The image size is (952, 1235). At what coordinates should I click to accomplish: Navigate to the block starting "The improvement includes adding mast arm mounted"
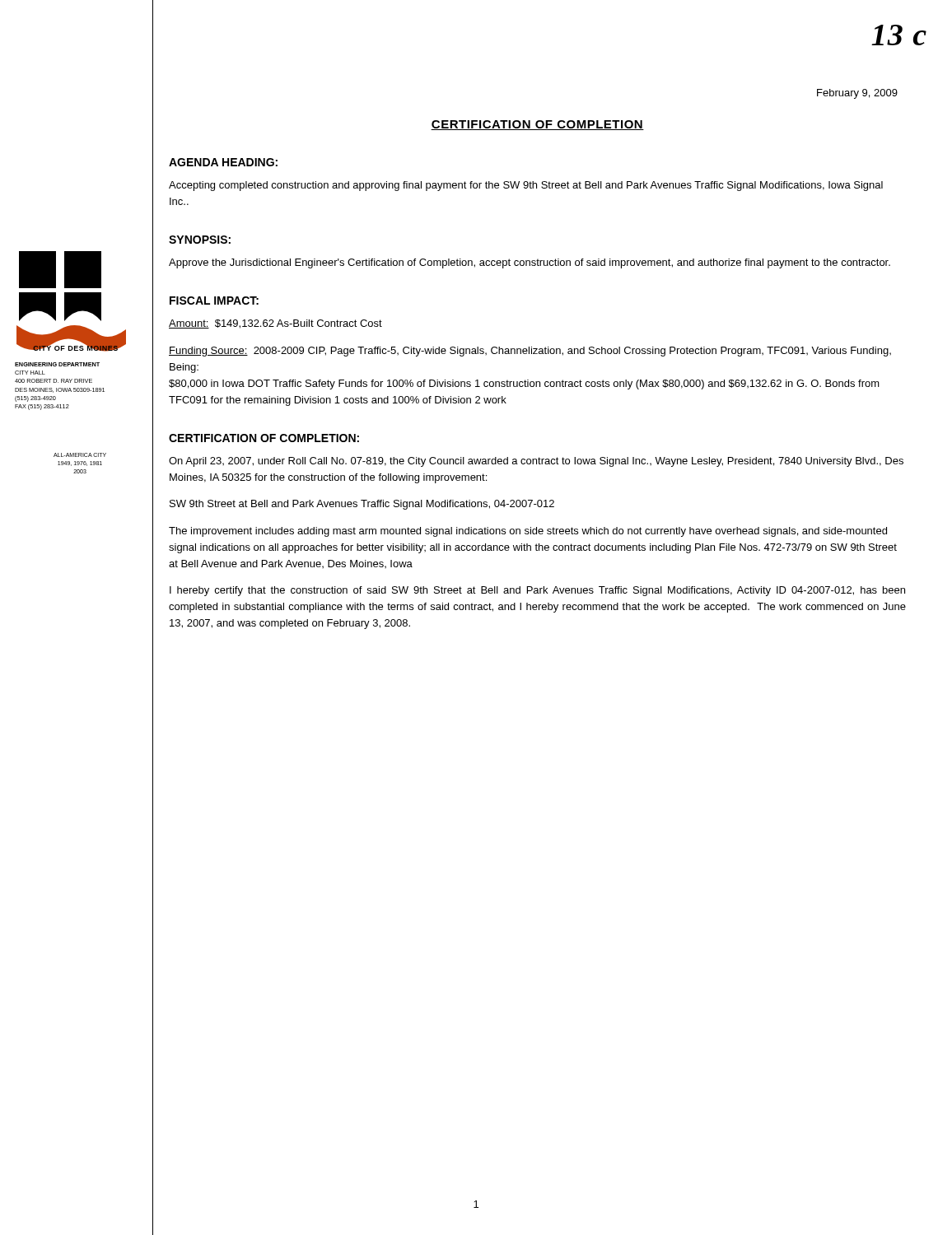click(x=533, y=547)
